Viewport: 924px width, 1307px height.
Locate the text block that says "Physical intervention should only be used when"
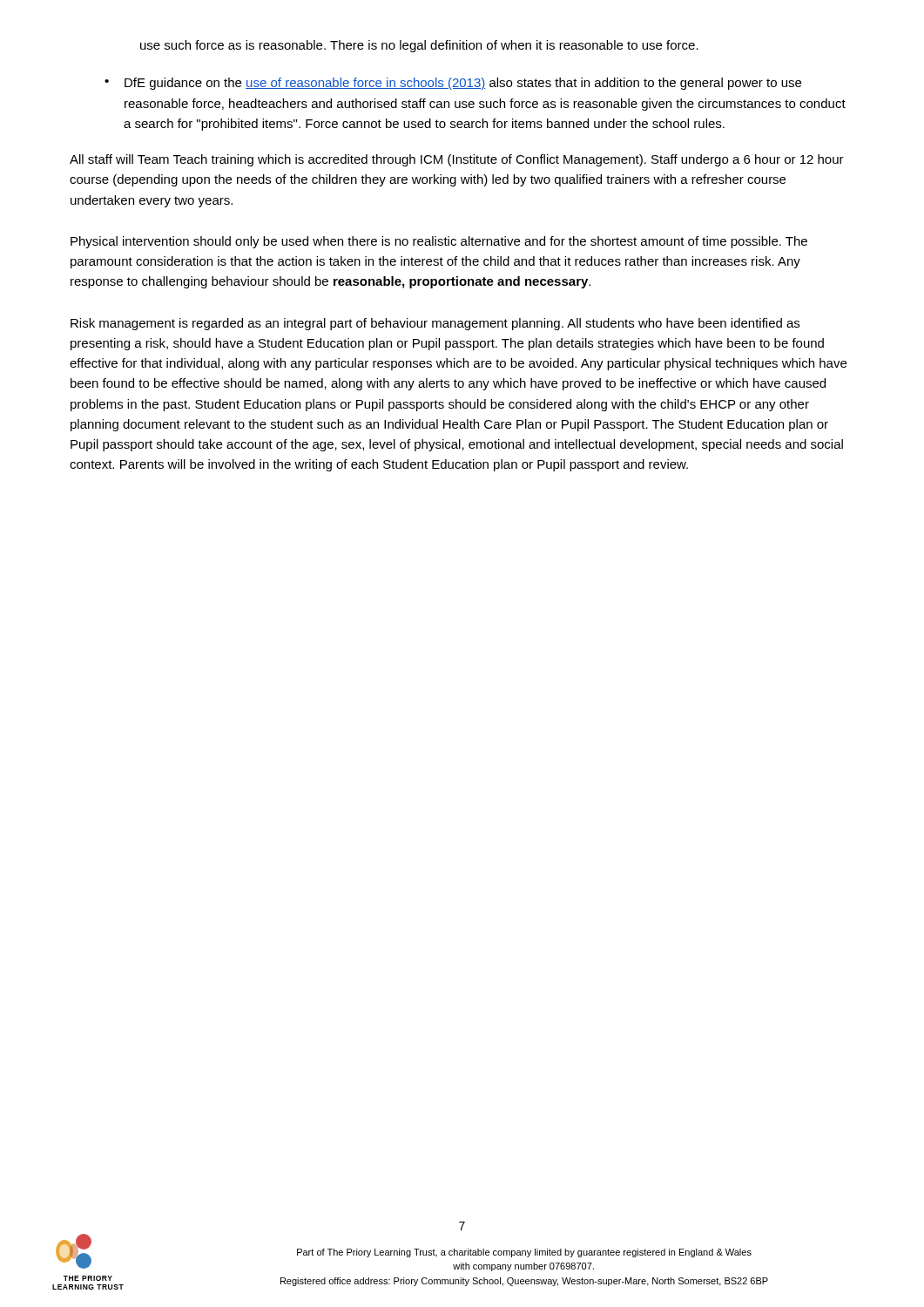click(x=439, y=261)
